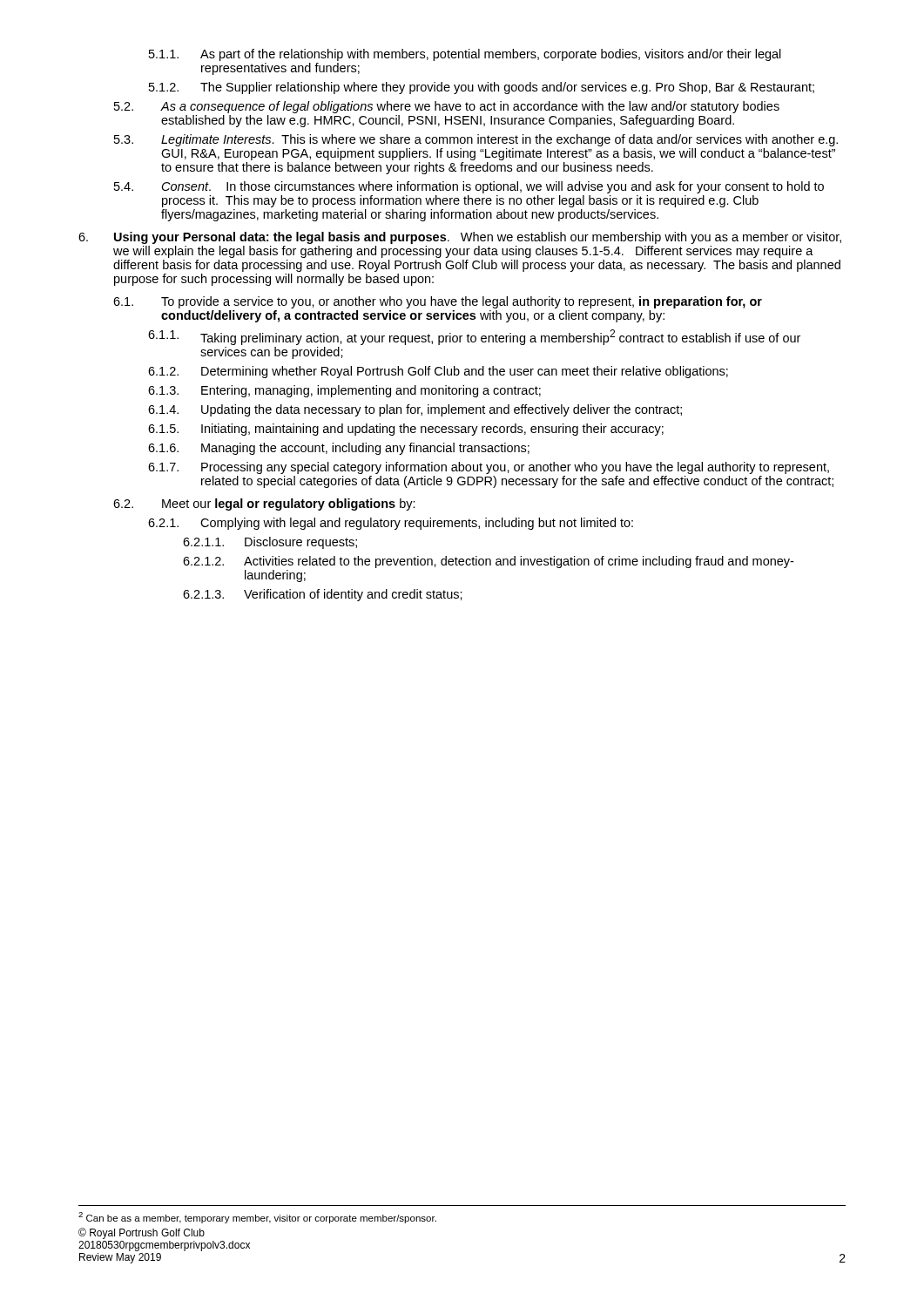Image resolution: width=924 pixels, height=1307 pixels.
Task: Click on the region starting "6.2.1. Complying with legal and regulatory requirements, including"
Action: pyautogui.click(x=497, y=523)
